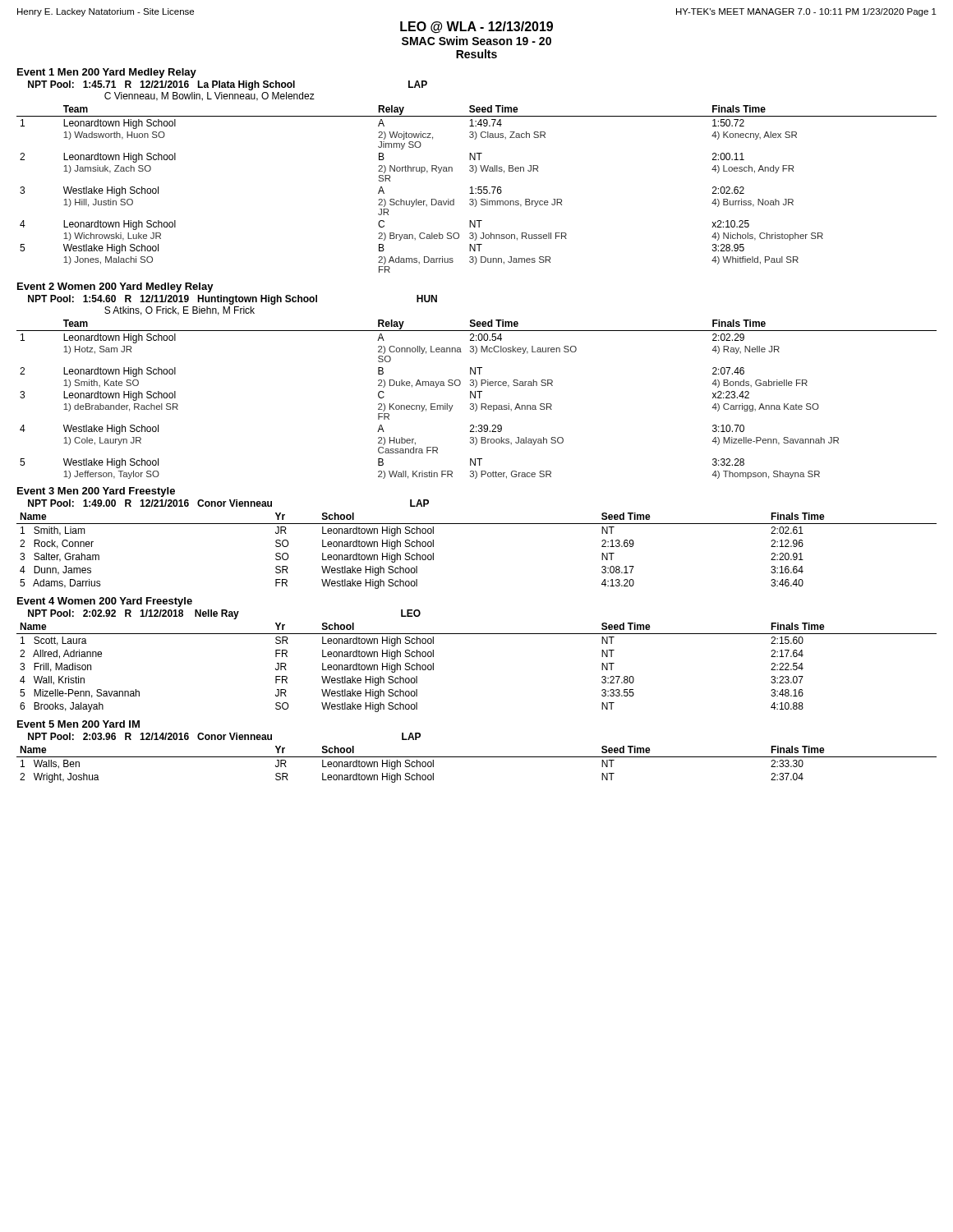Select the element starting "LEO @ WLA - 12/13/2019 SMAC Swim Season"
953x1232 pixels.
[476, 40]
